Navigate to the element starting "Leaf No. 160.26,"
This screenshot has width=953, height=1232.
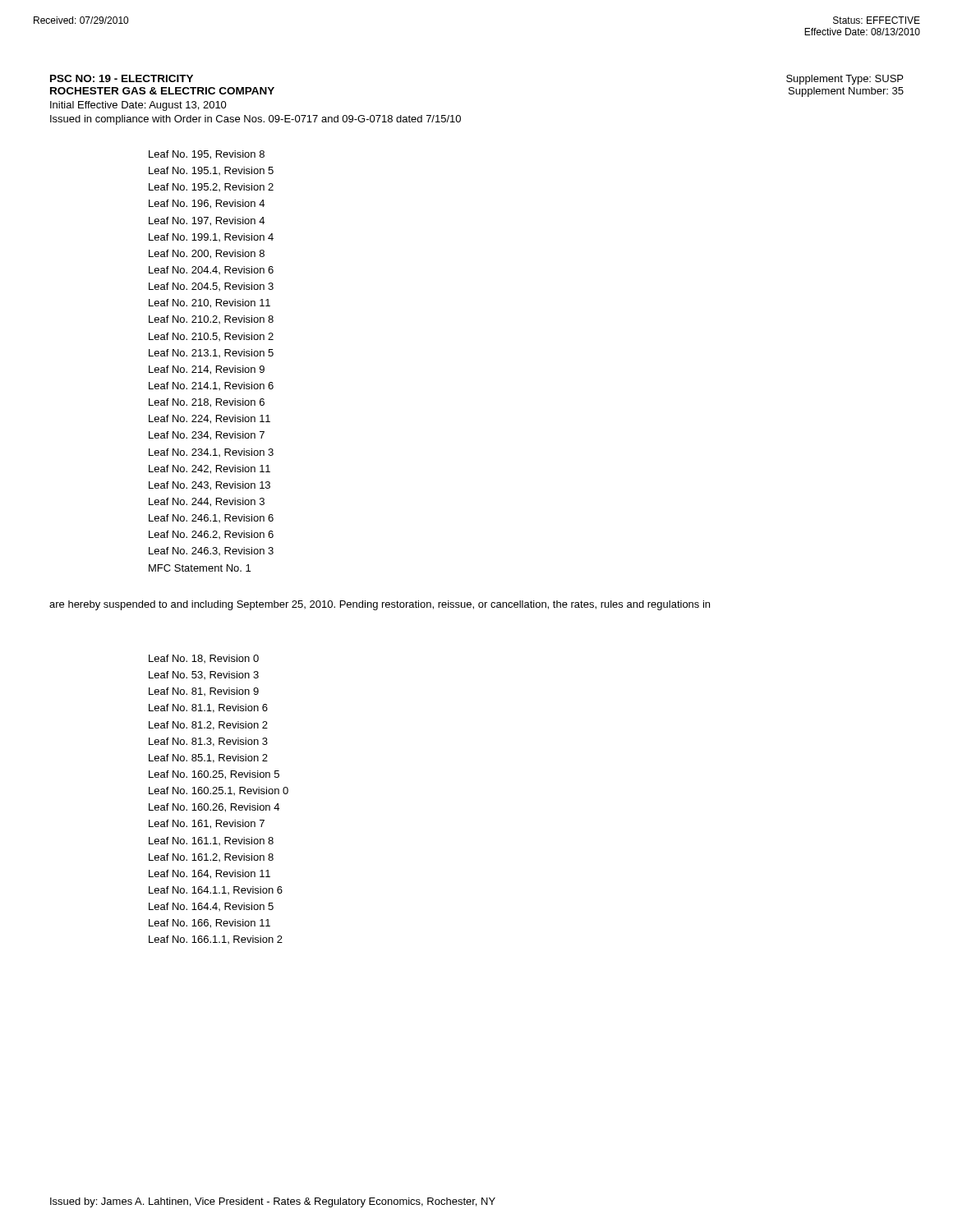point(214,807)
